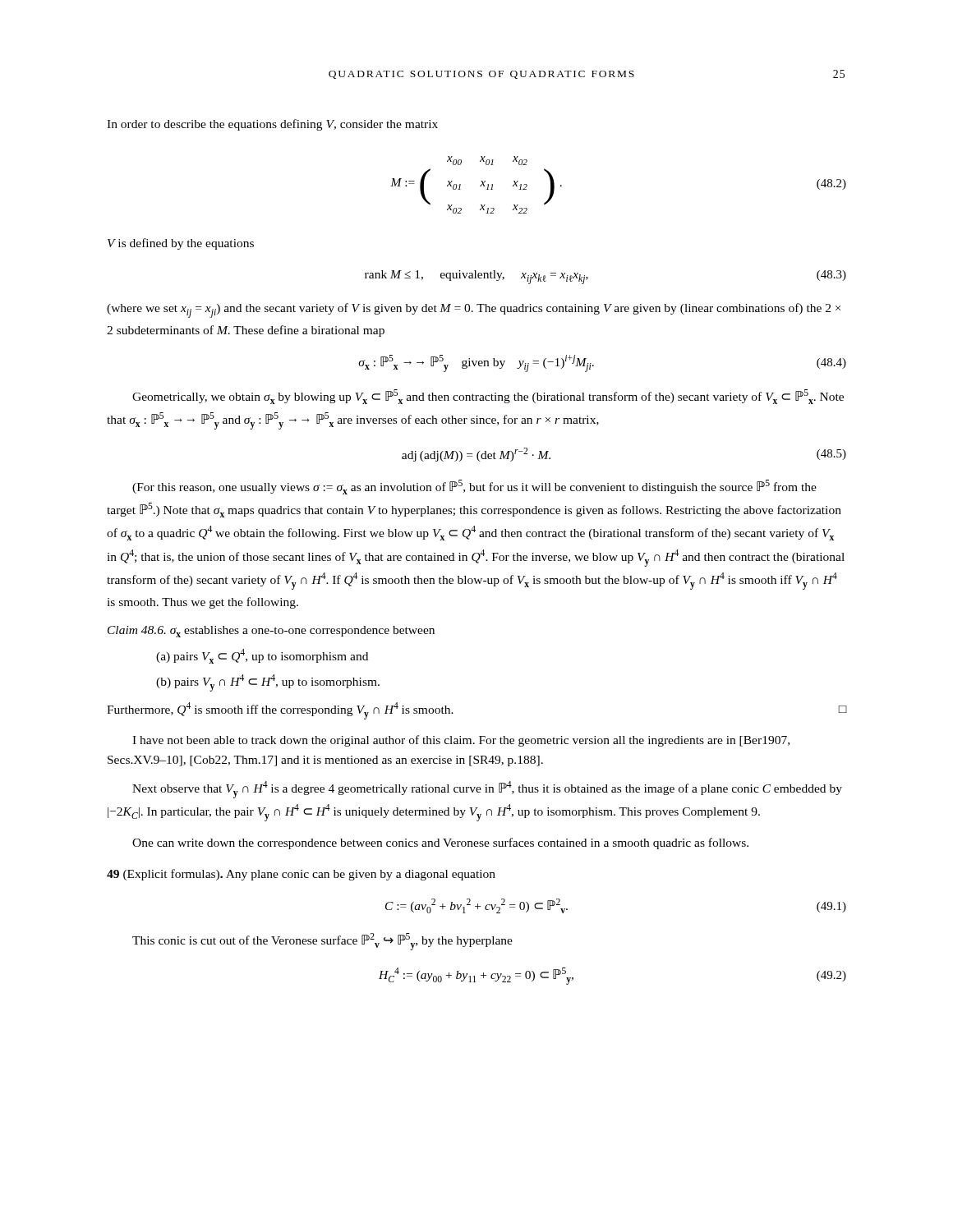Find the passage starting "I have not been able to"
Image resolution: width=953 pixels, height=1232 pixels.
(x=449, y=750)
